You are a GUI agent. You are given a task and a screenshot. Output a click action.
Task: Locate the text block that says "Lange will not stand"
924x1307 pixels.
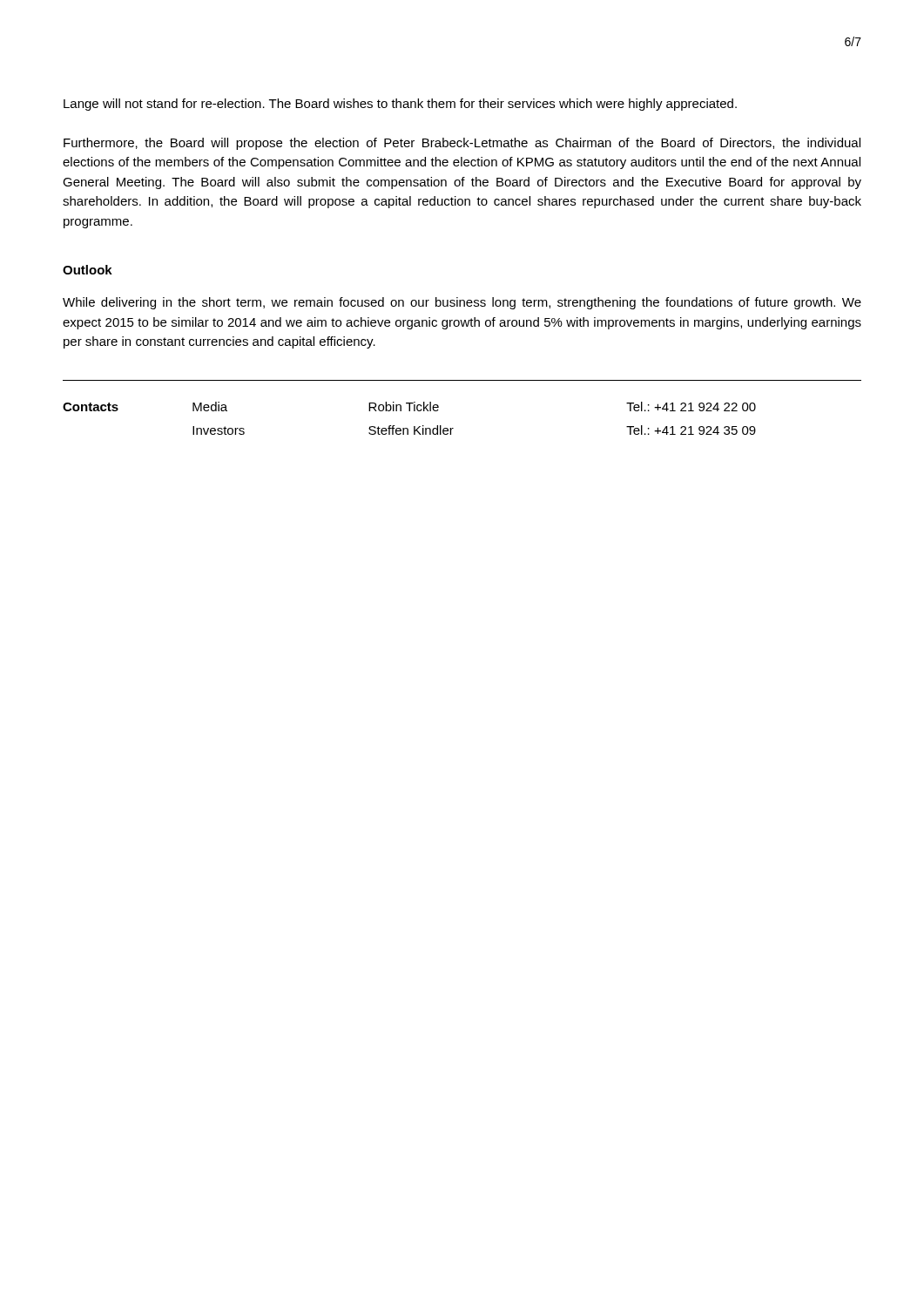tap(400, 103)
